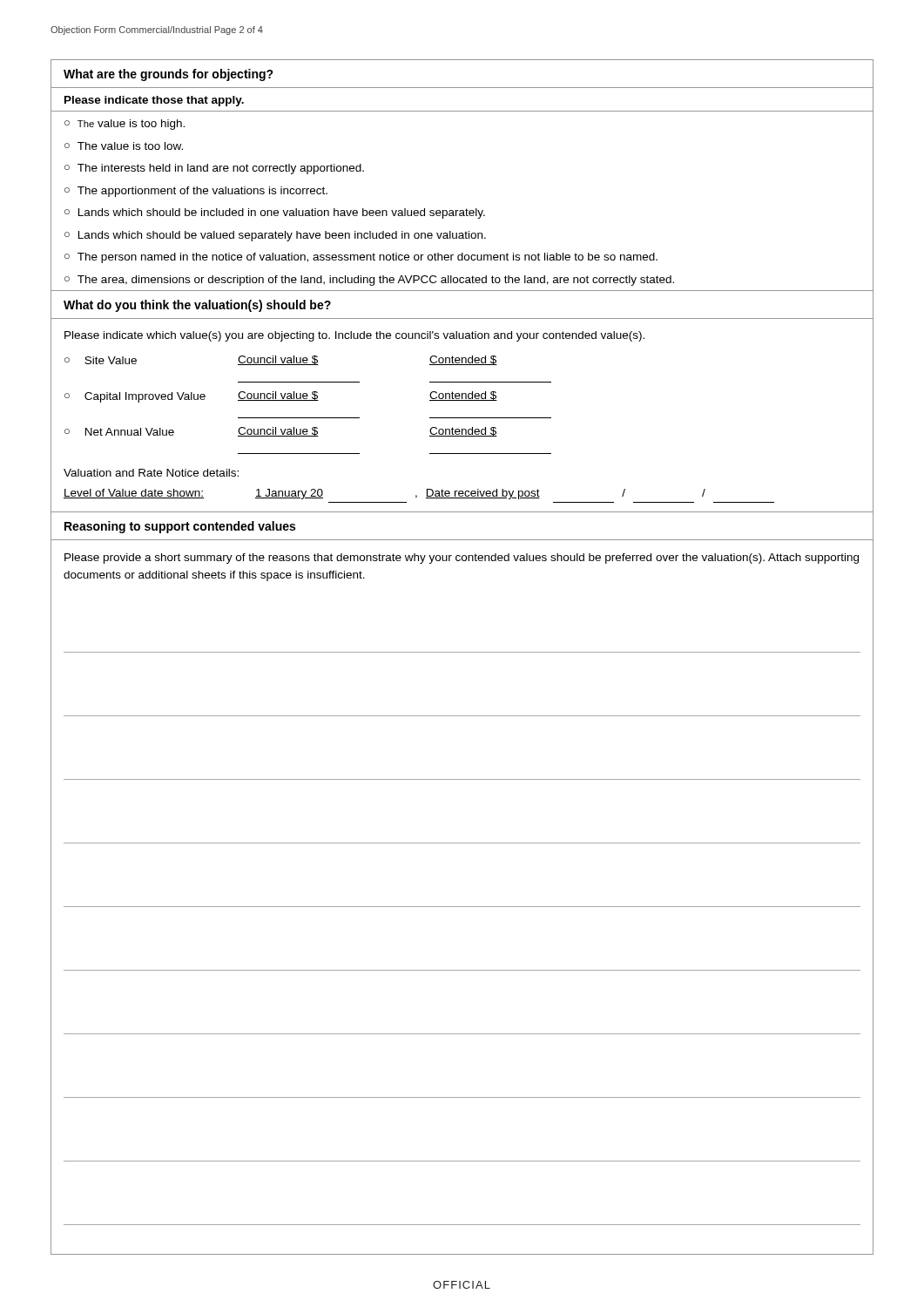The image size is (924, 1307).
Task: Find the block on this page that starts "○ Net Annual Value Council value $"
Action: tap(281, 432)
